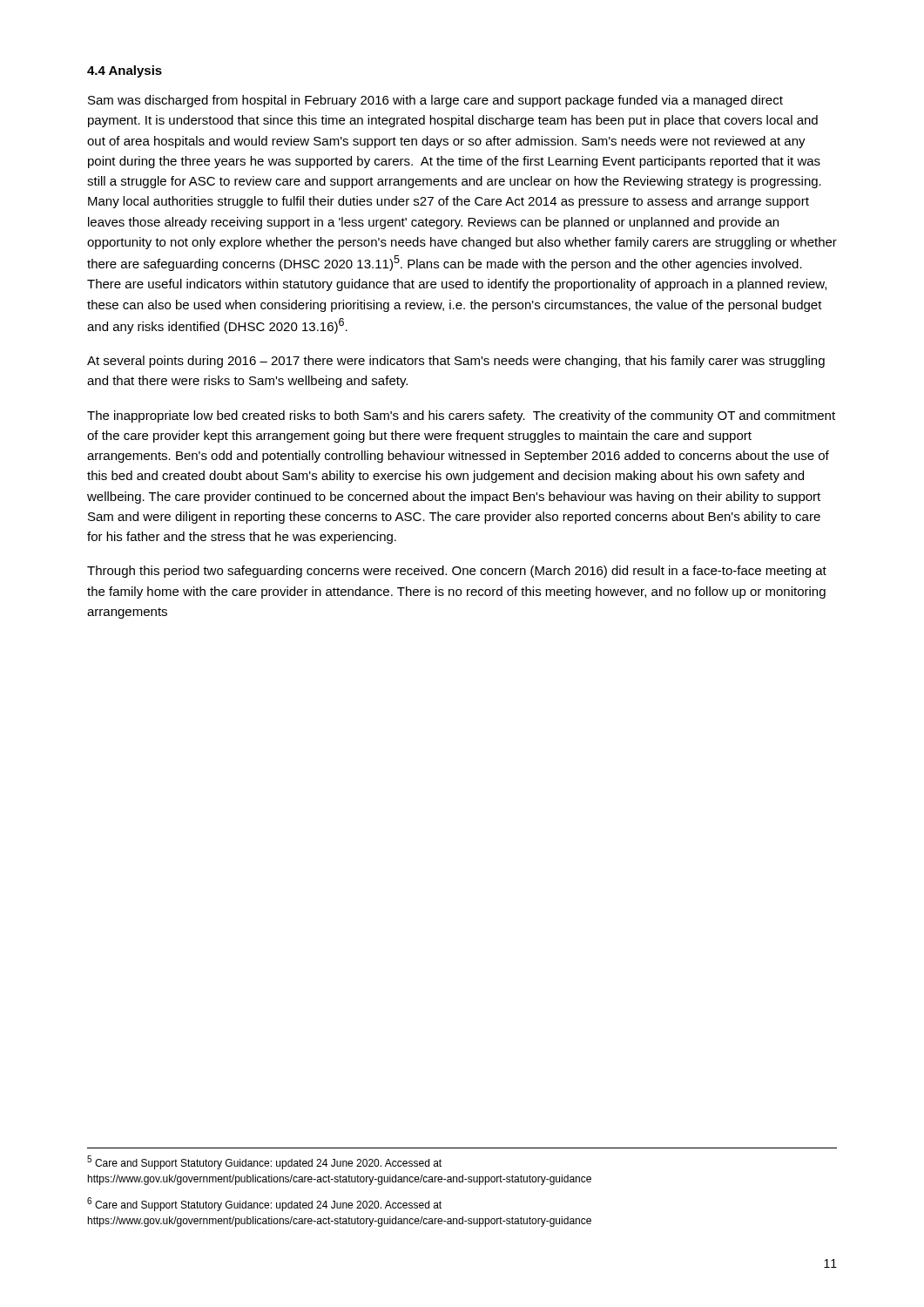Locate the block of text that opens with "At several points during 2016 – 2017"
Viewport: 924px width, 1307px height.
click(456, 370)
